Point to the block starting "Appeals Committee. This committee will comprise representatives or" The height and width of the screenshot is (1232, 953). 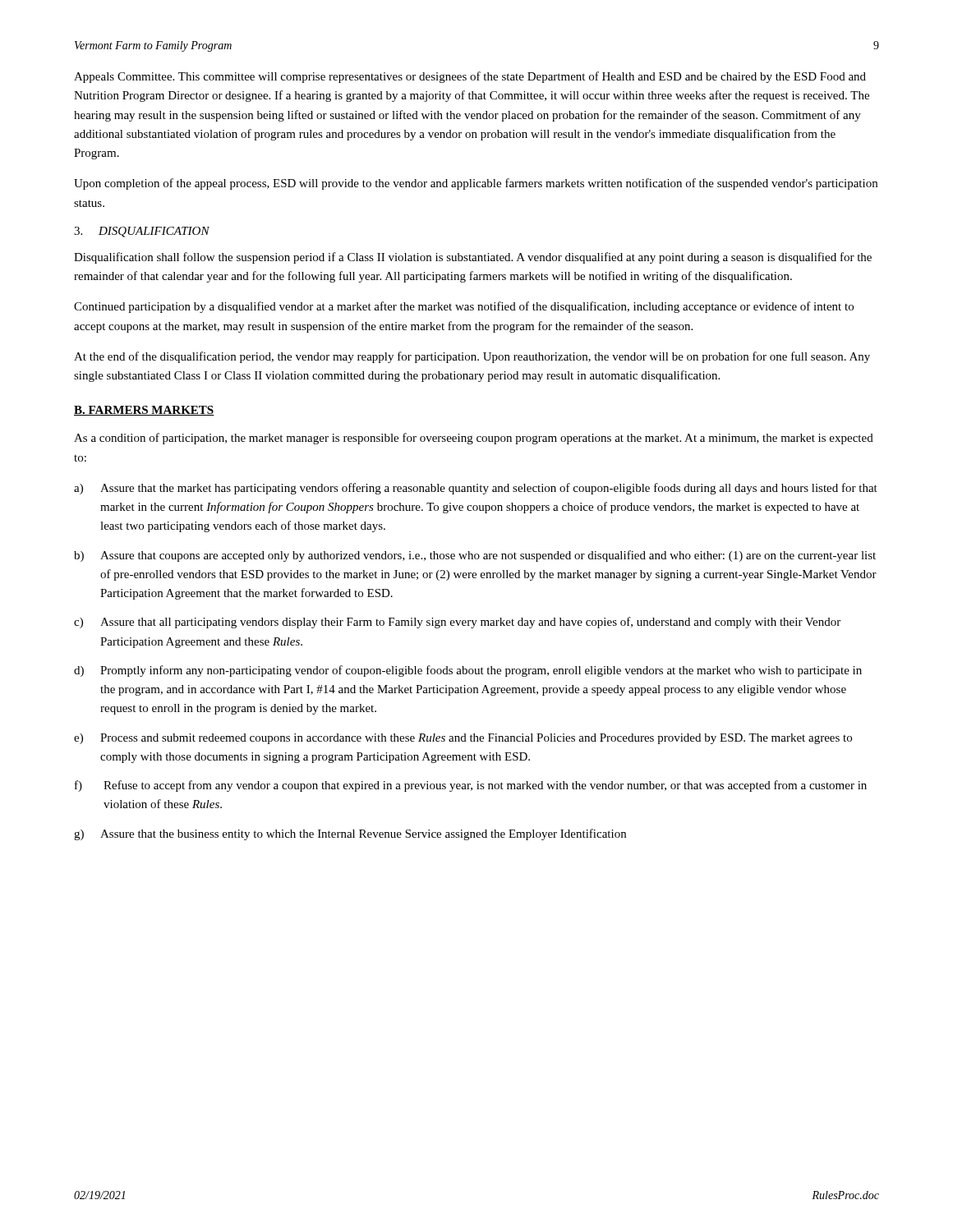click(472, 115)
